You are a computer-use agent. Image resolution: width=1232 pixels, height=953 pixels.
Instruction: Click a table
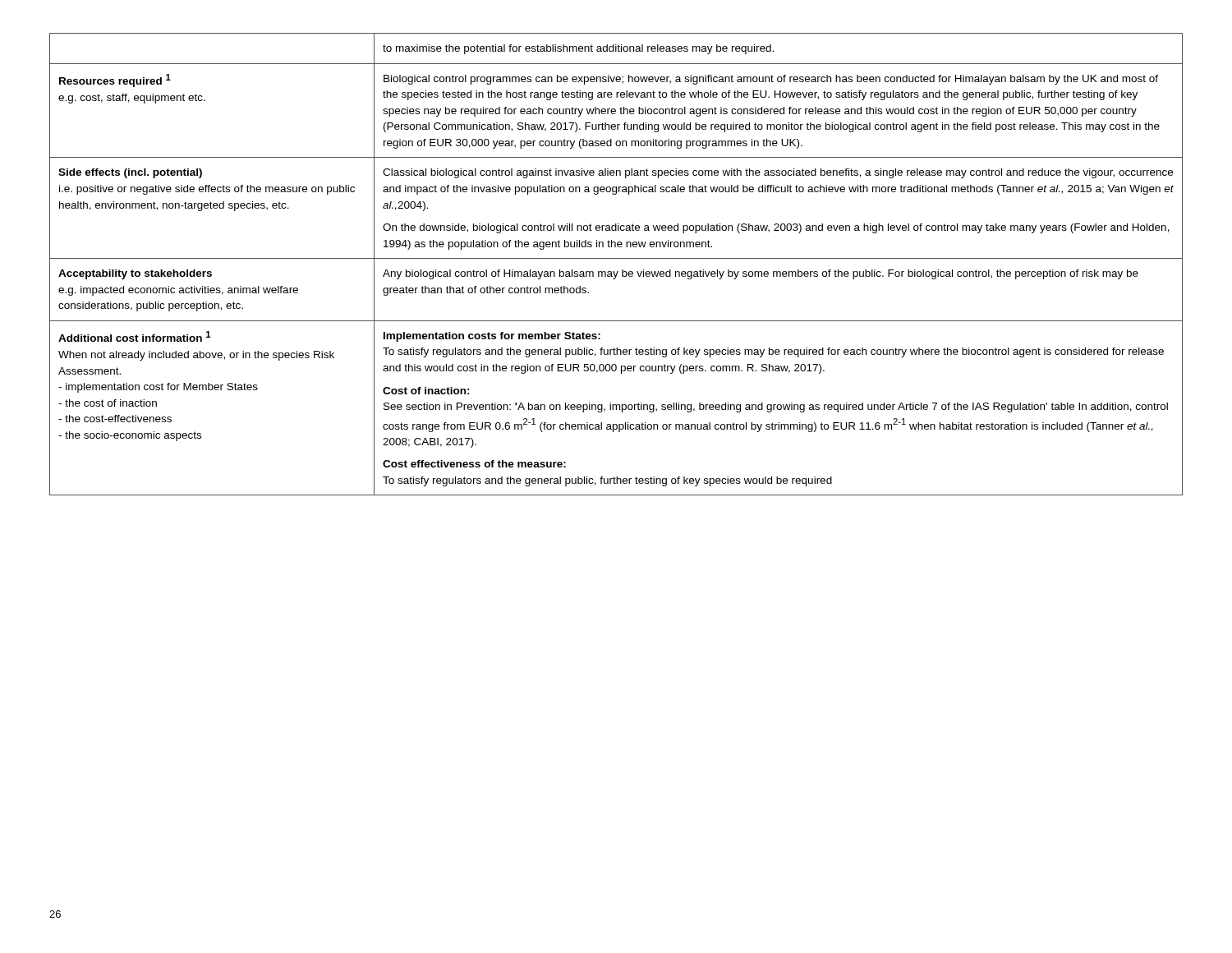click(616, 264)
